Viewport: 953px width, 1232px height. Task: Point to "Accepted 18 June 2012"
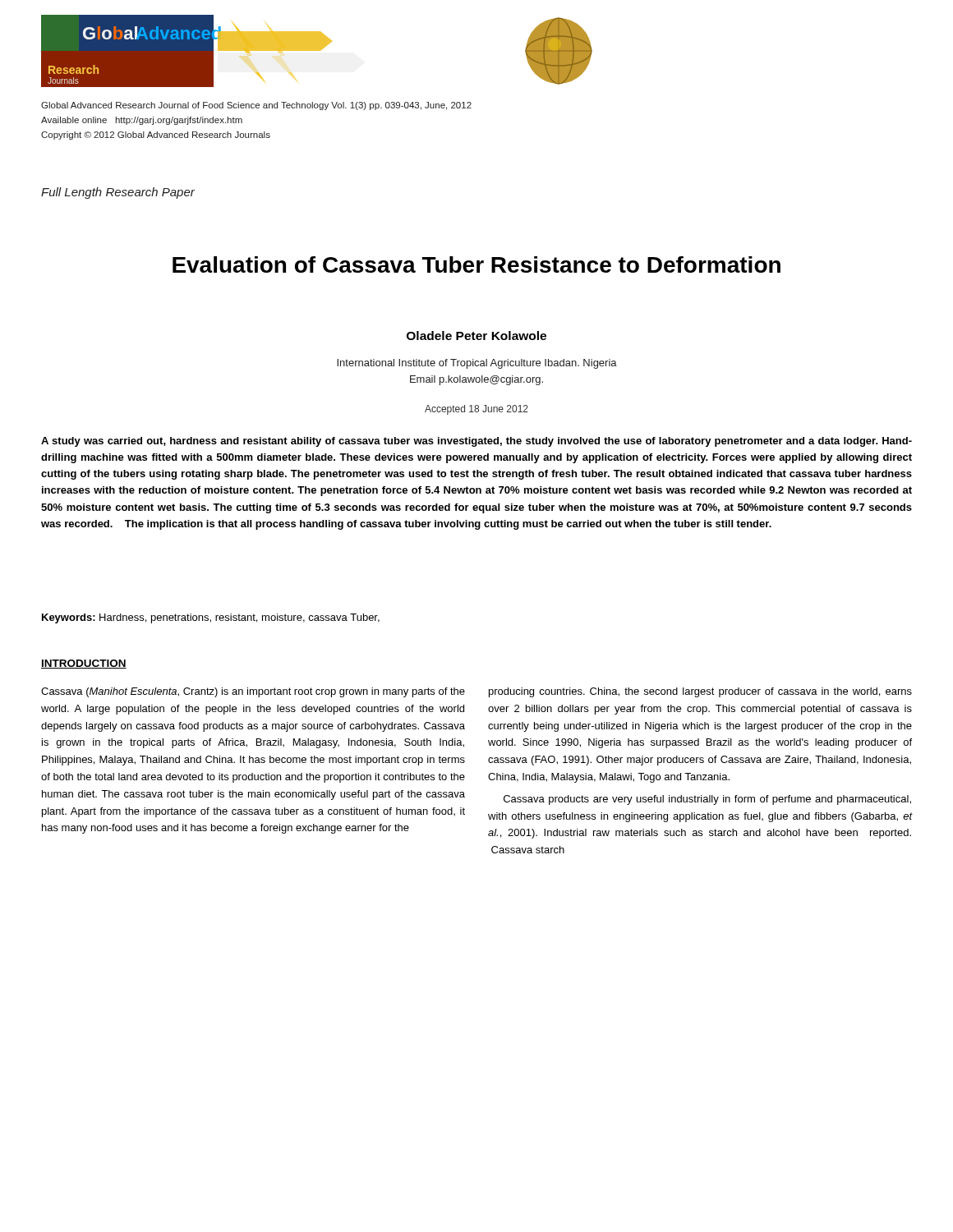476,409
